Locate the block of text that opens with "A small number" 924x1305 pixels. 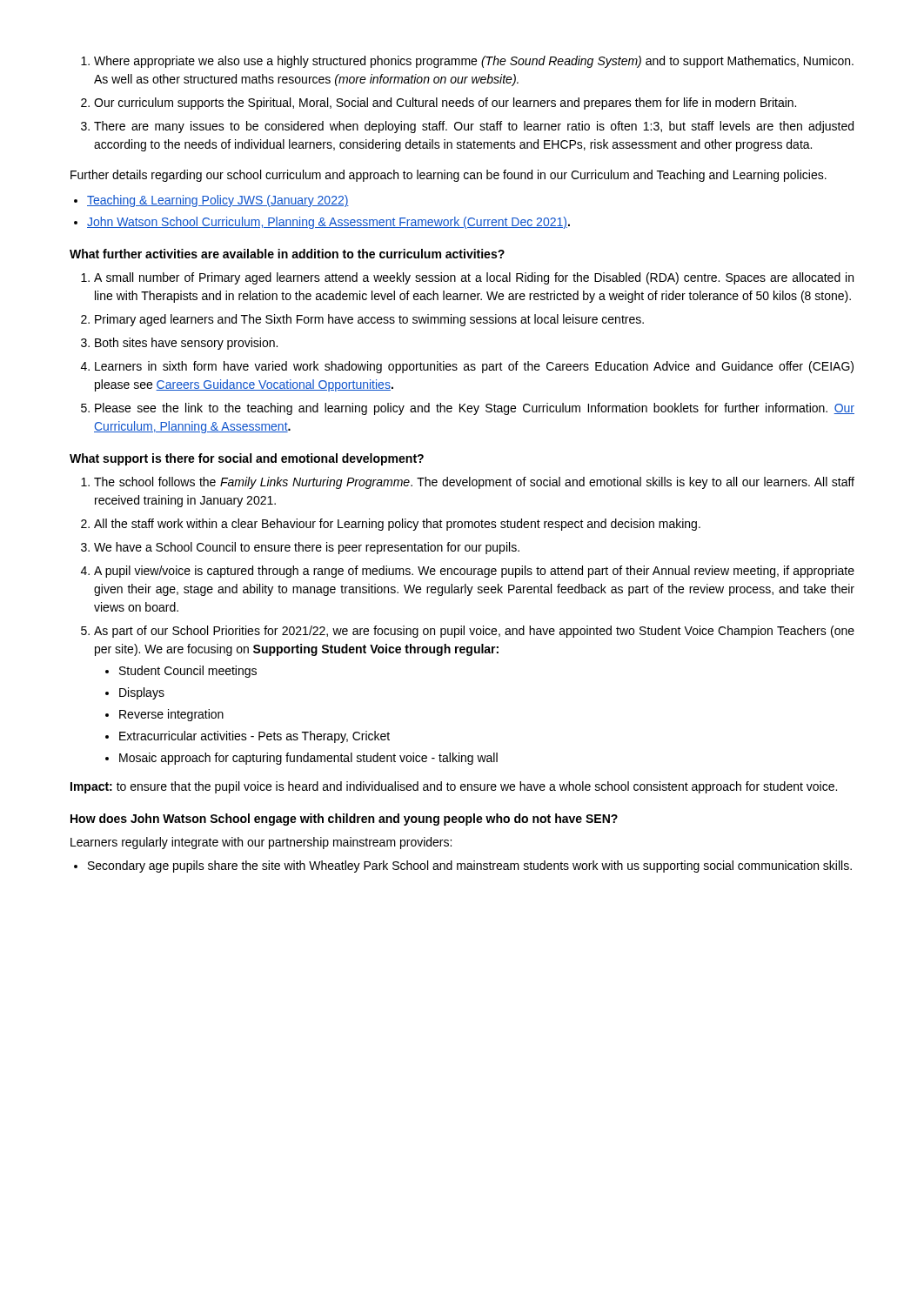coord(462,352)
